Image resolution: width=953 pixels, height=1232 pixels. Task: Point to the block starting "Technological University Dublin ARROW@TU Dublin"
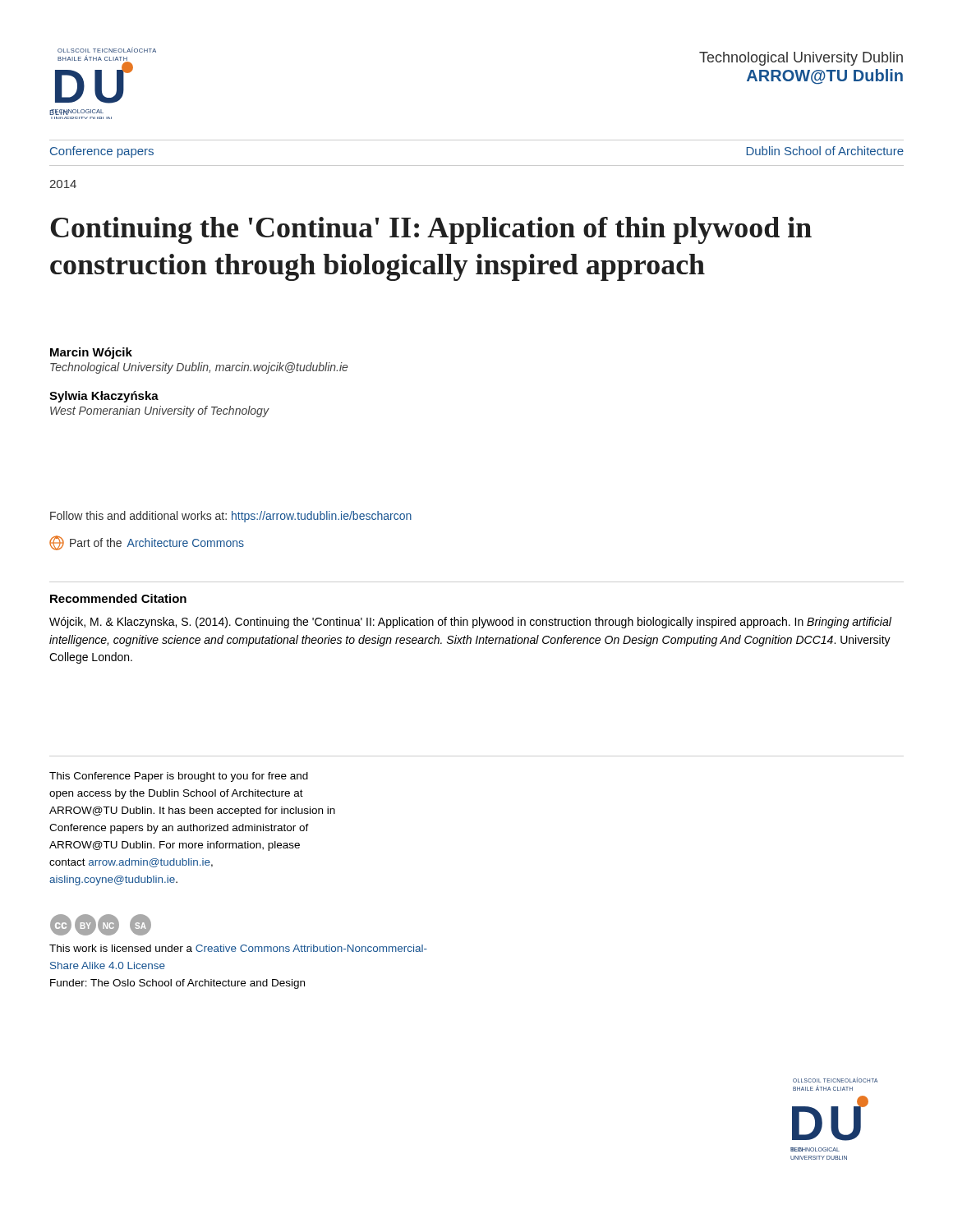pos(801,67)
